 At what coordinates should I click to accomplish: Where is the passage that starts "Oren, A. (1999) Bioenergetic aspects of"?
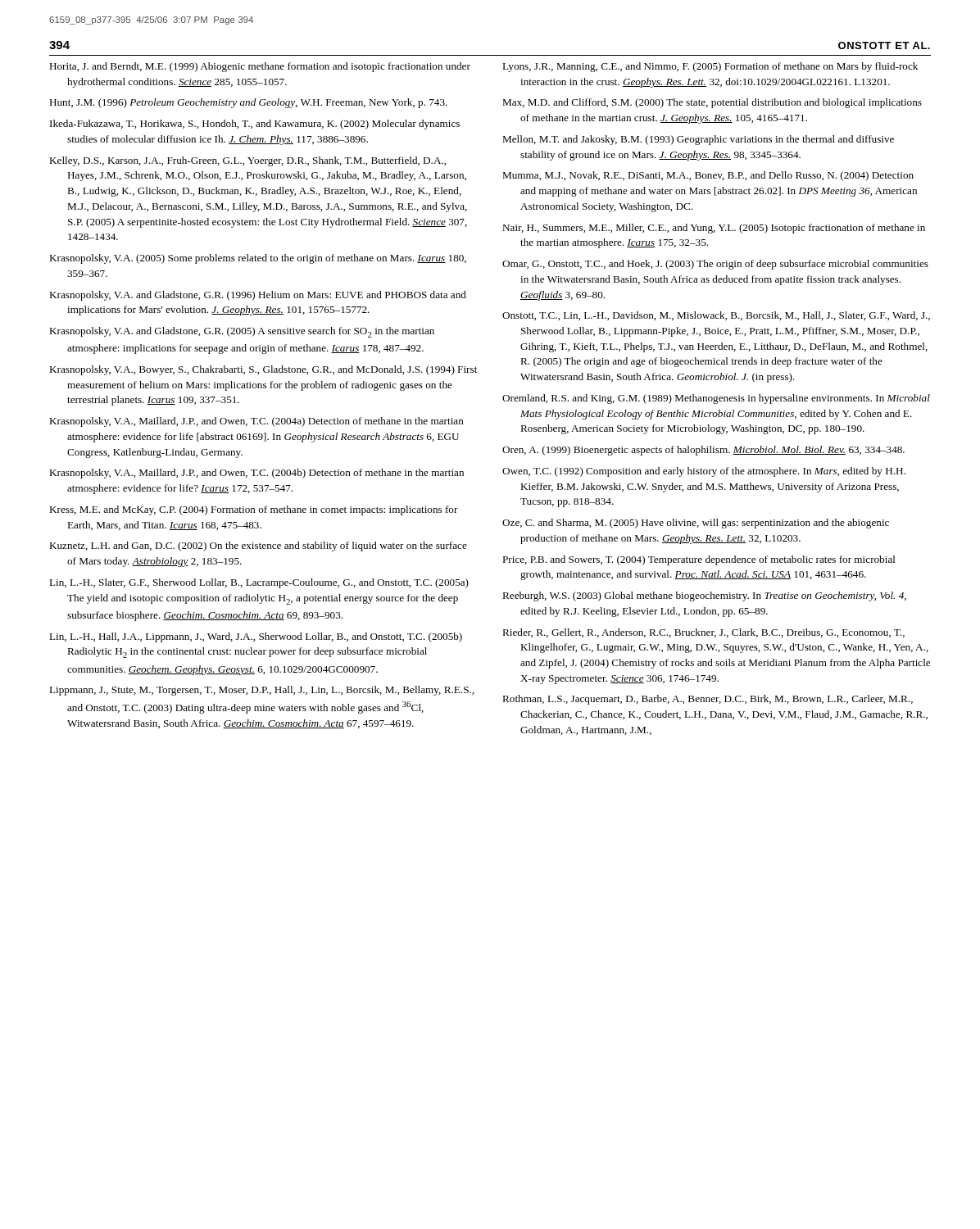pos(704,450)
